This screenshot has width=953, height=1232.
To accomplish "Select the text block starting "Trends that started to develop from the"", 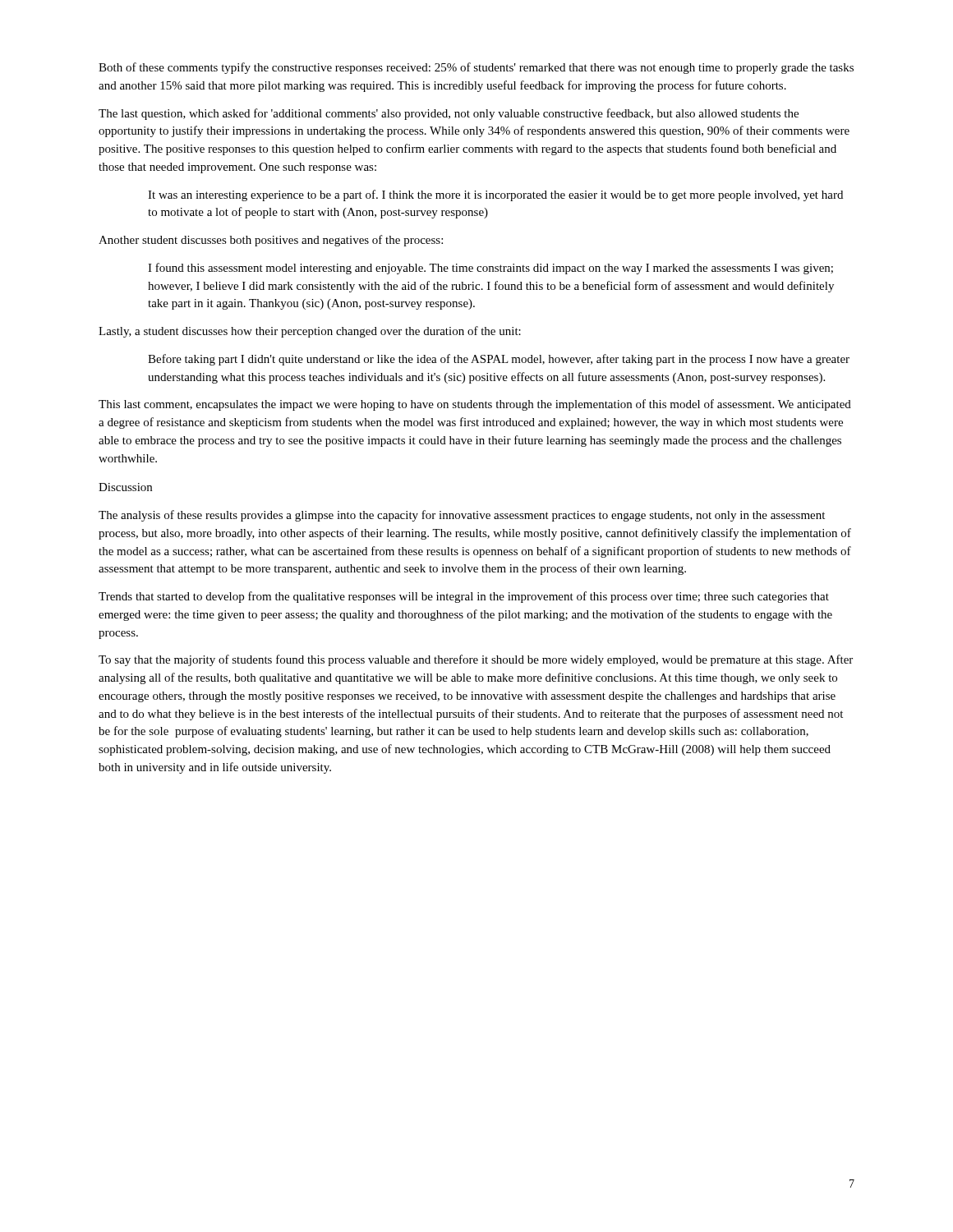I will coord(476,615).
